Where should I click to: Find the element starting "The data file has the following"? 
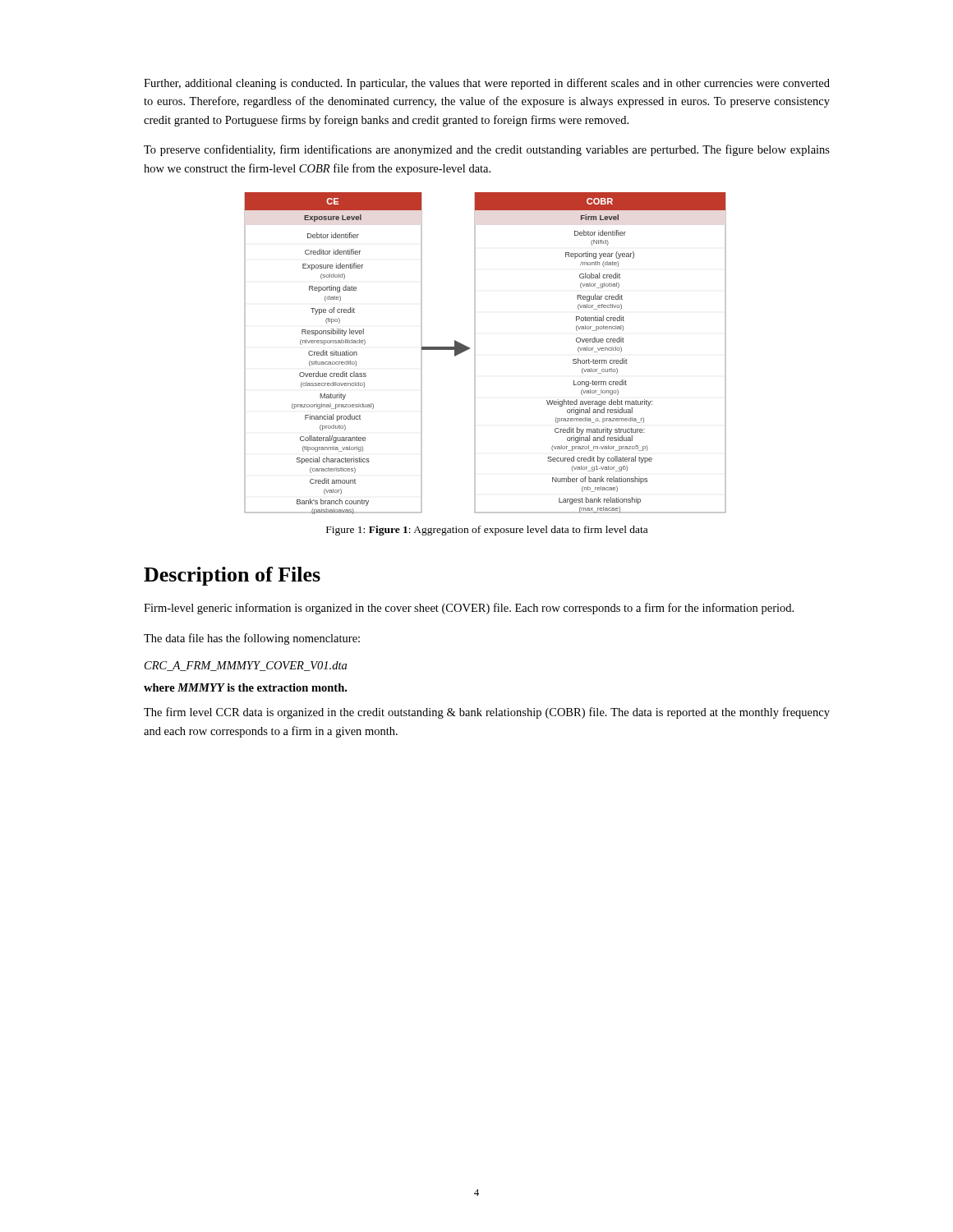252,638
